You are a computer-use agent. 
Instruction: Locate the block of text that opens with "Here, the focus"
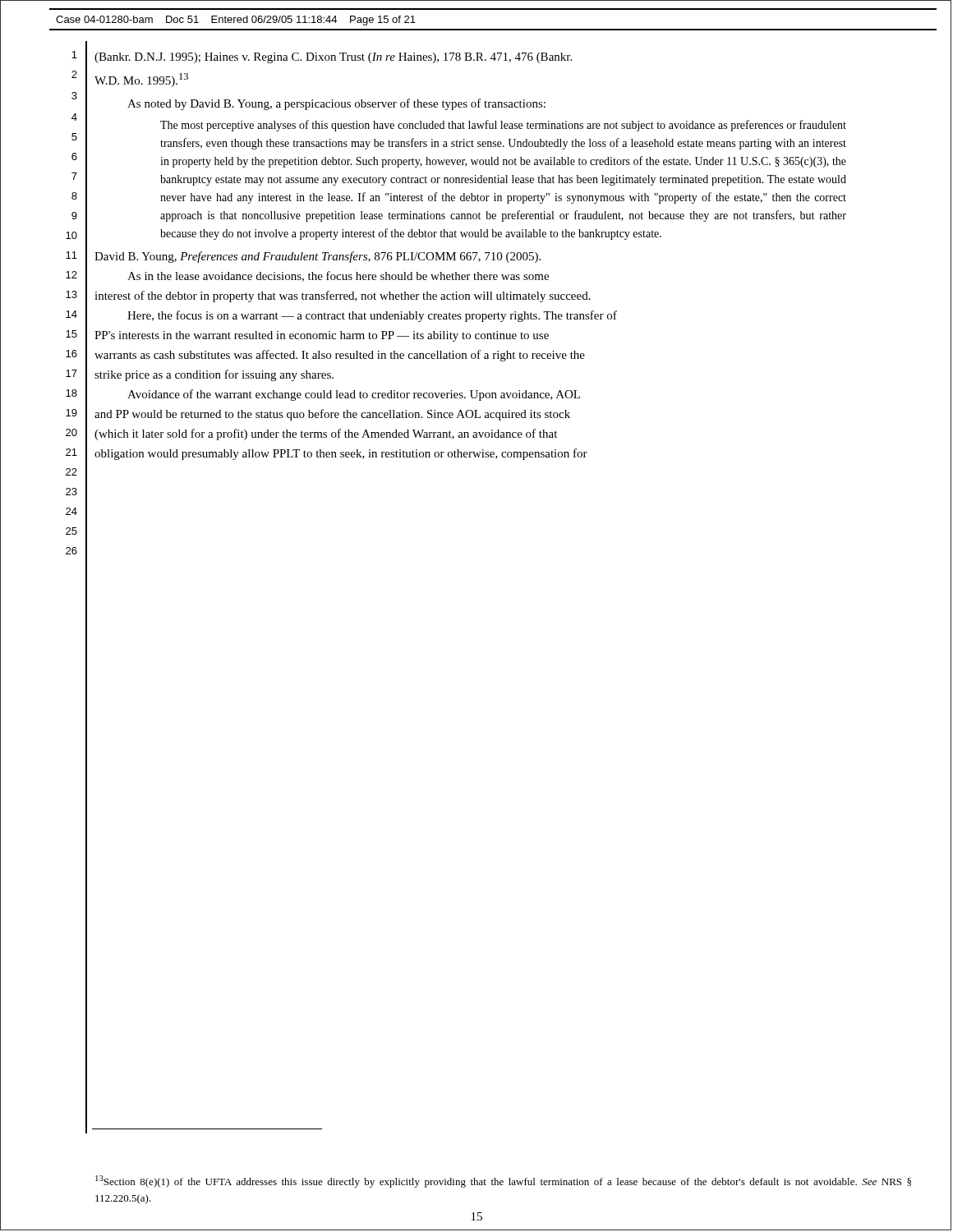tap(372, 315)
